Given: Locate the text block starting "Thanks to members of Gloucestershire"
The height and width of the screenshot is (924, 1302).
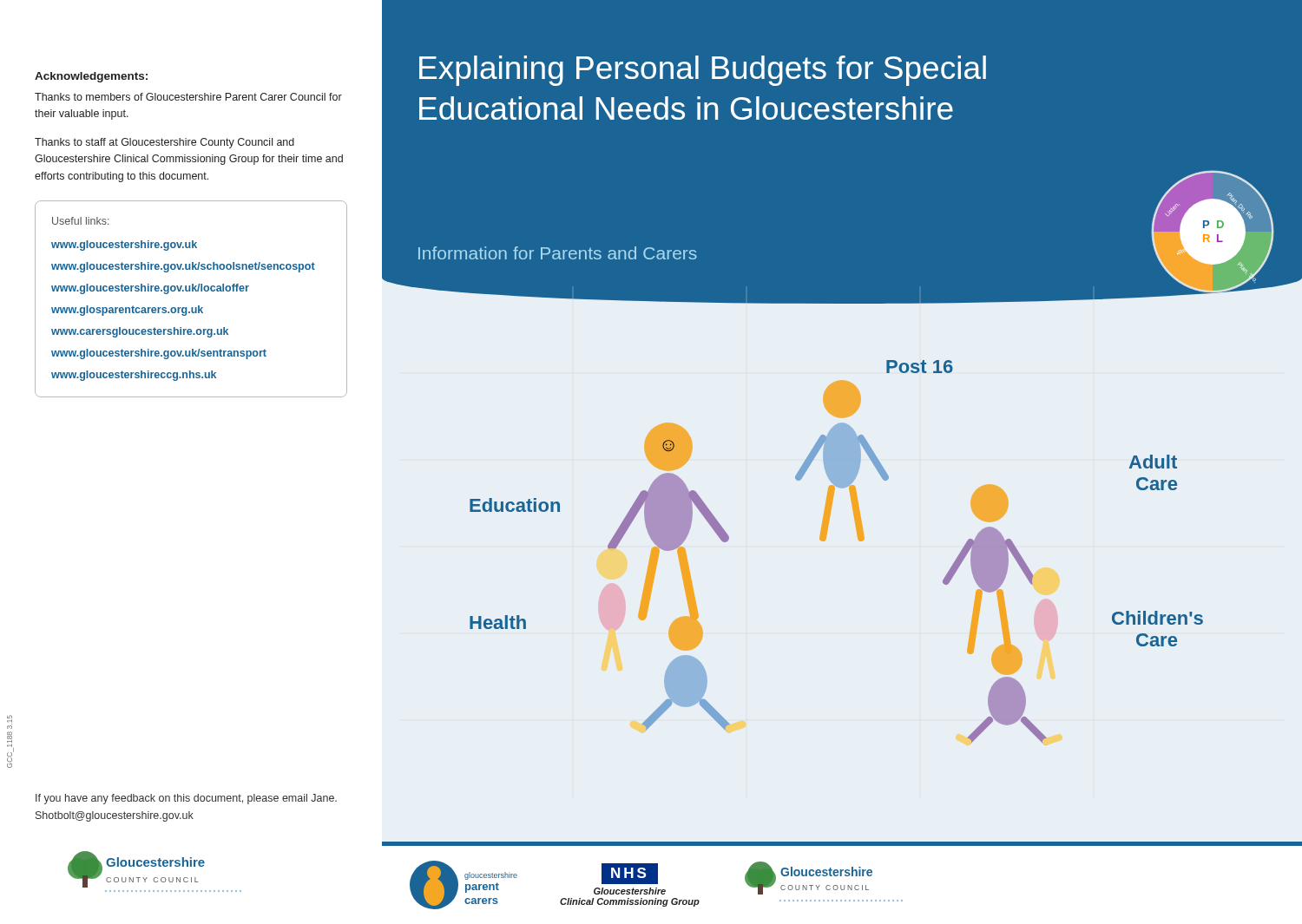Looking at the screenshot, I should coord(188,106).
